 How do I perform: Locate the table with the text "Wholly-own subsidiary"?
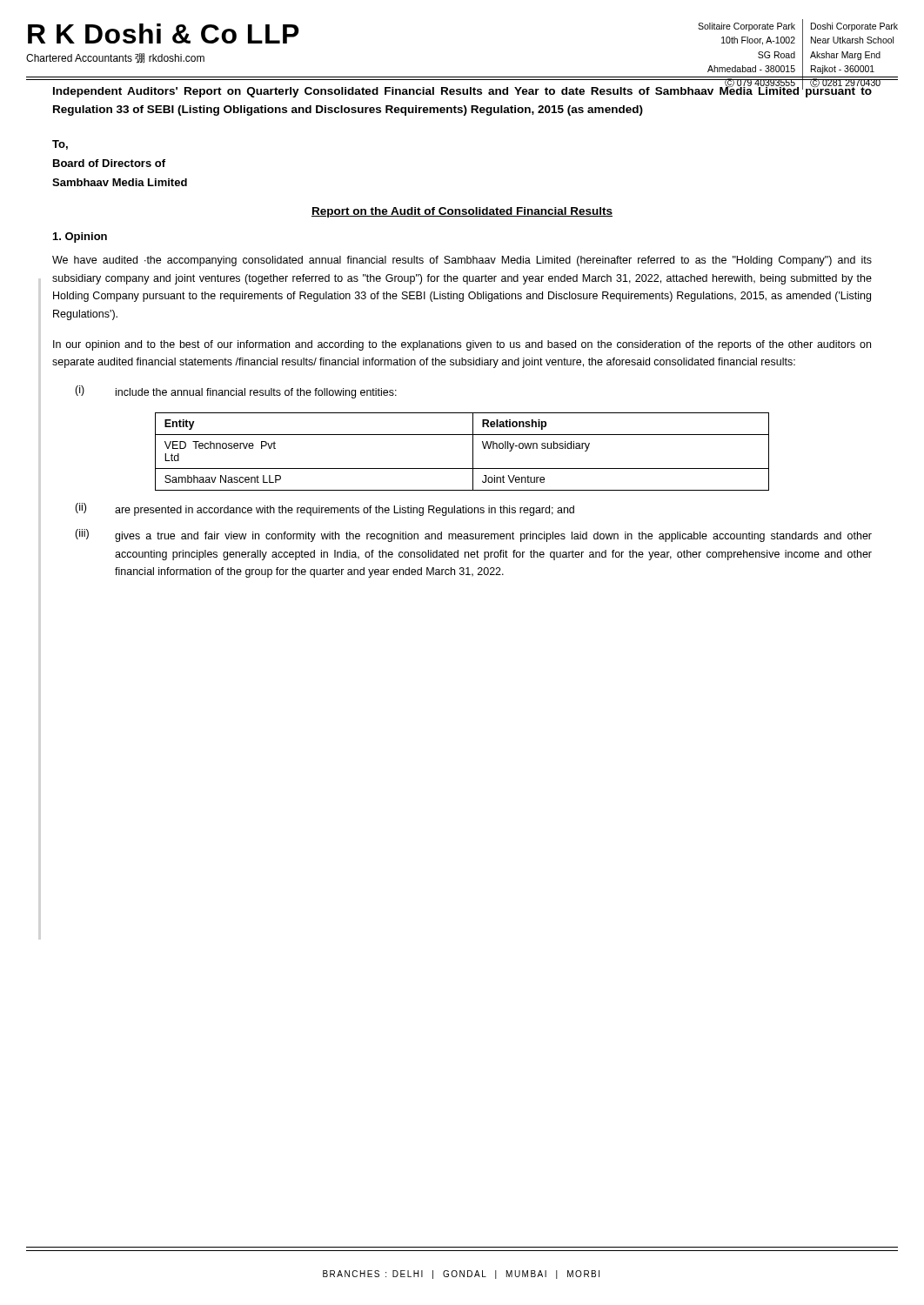tap(462, 451)
